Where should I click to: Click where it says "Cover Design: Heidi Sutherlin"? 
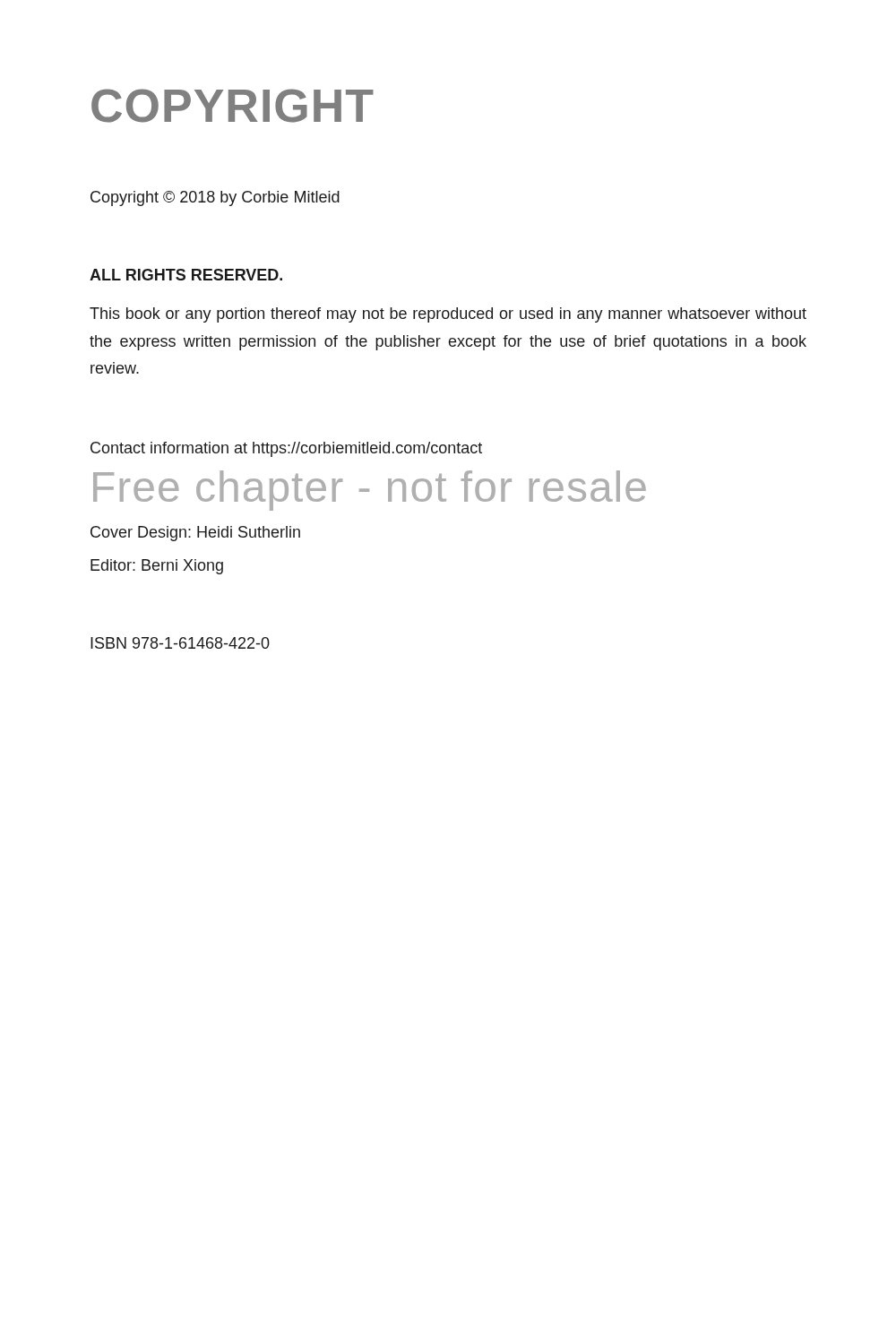tap(195, 532)
